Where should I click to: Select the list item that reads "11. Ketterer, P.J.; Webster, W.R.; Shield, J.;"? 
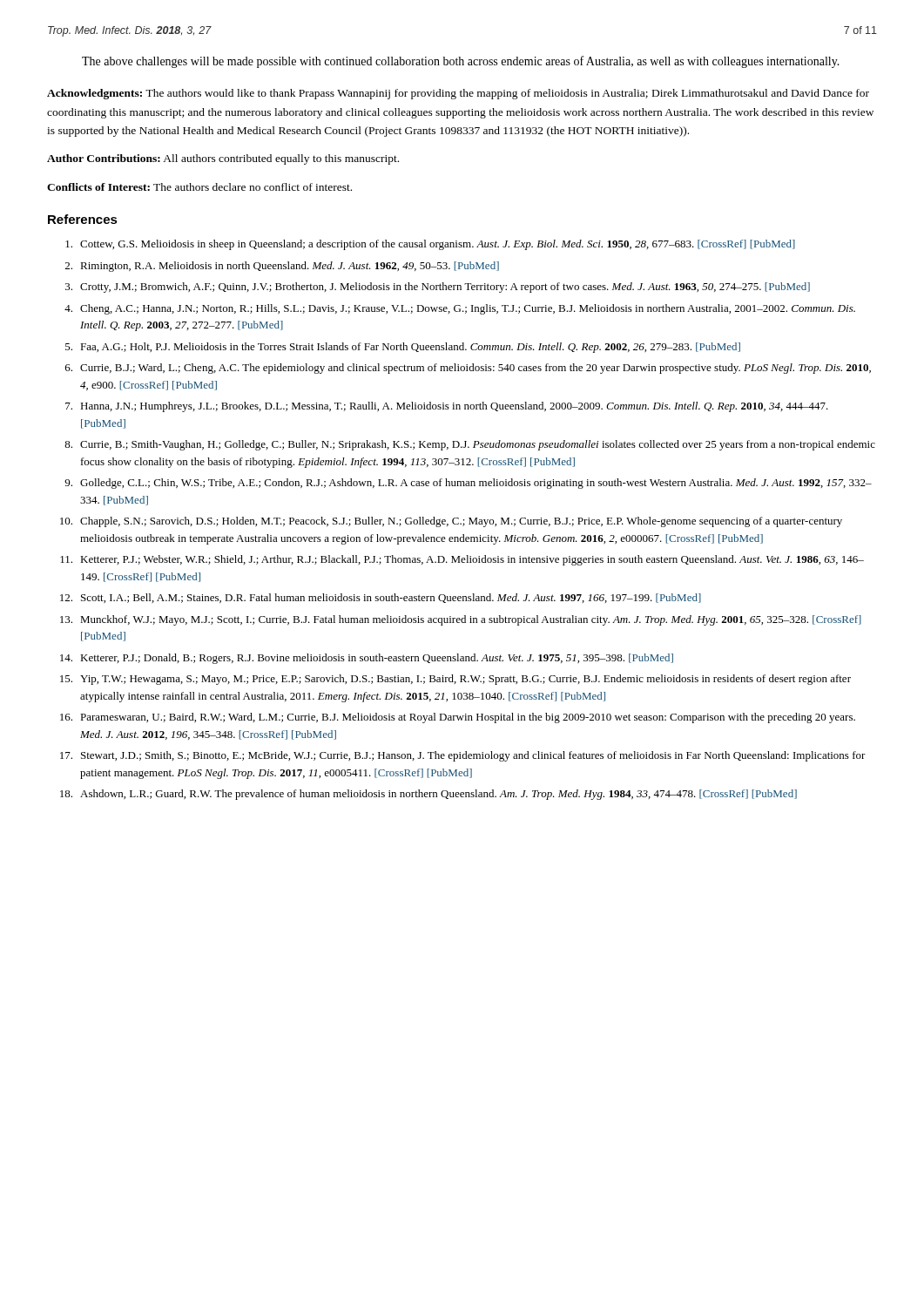pos(462,568)
